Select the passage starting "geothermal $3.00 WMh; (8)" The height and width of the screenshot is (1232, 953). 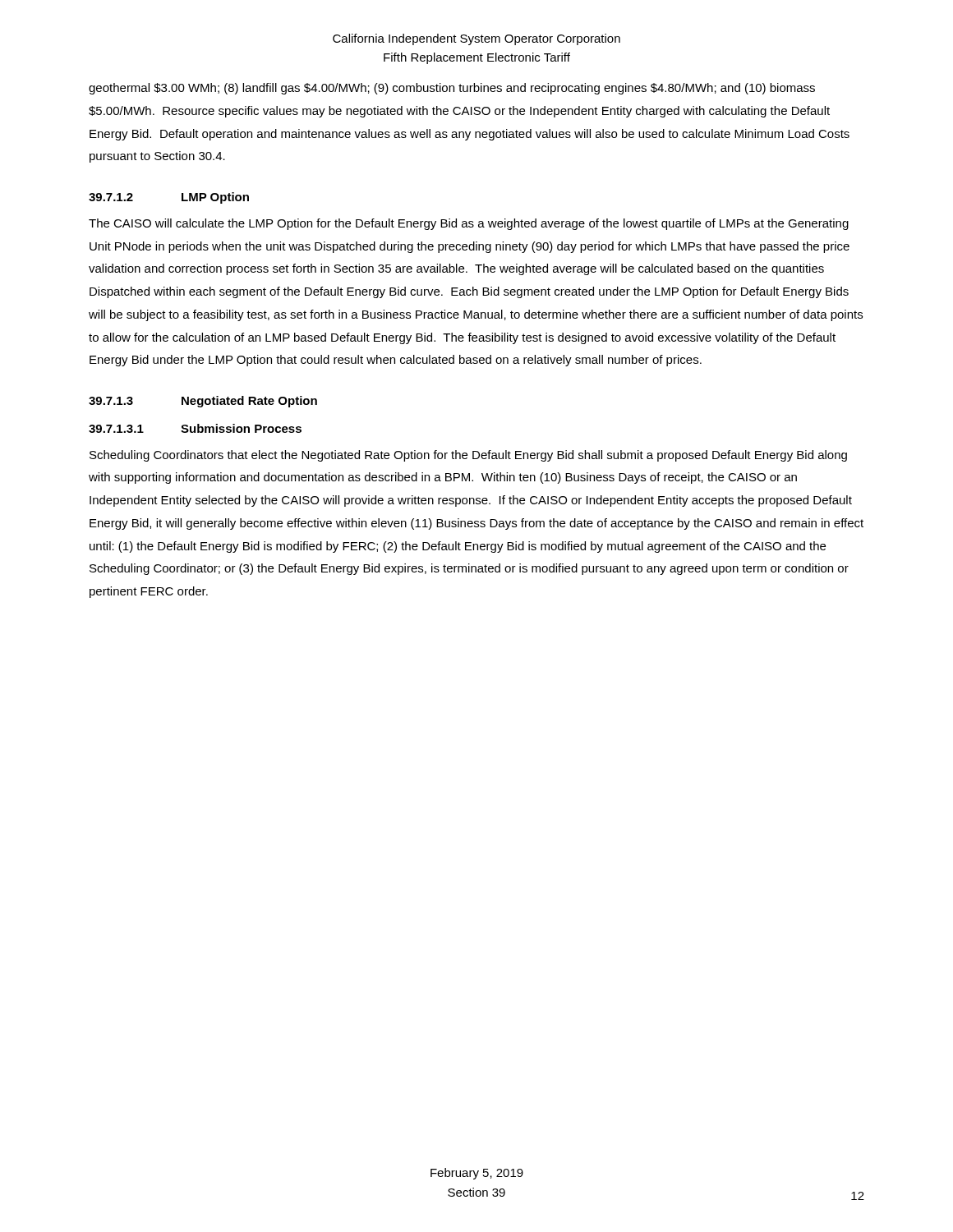click(469, 122)
